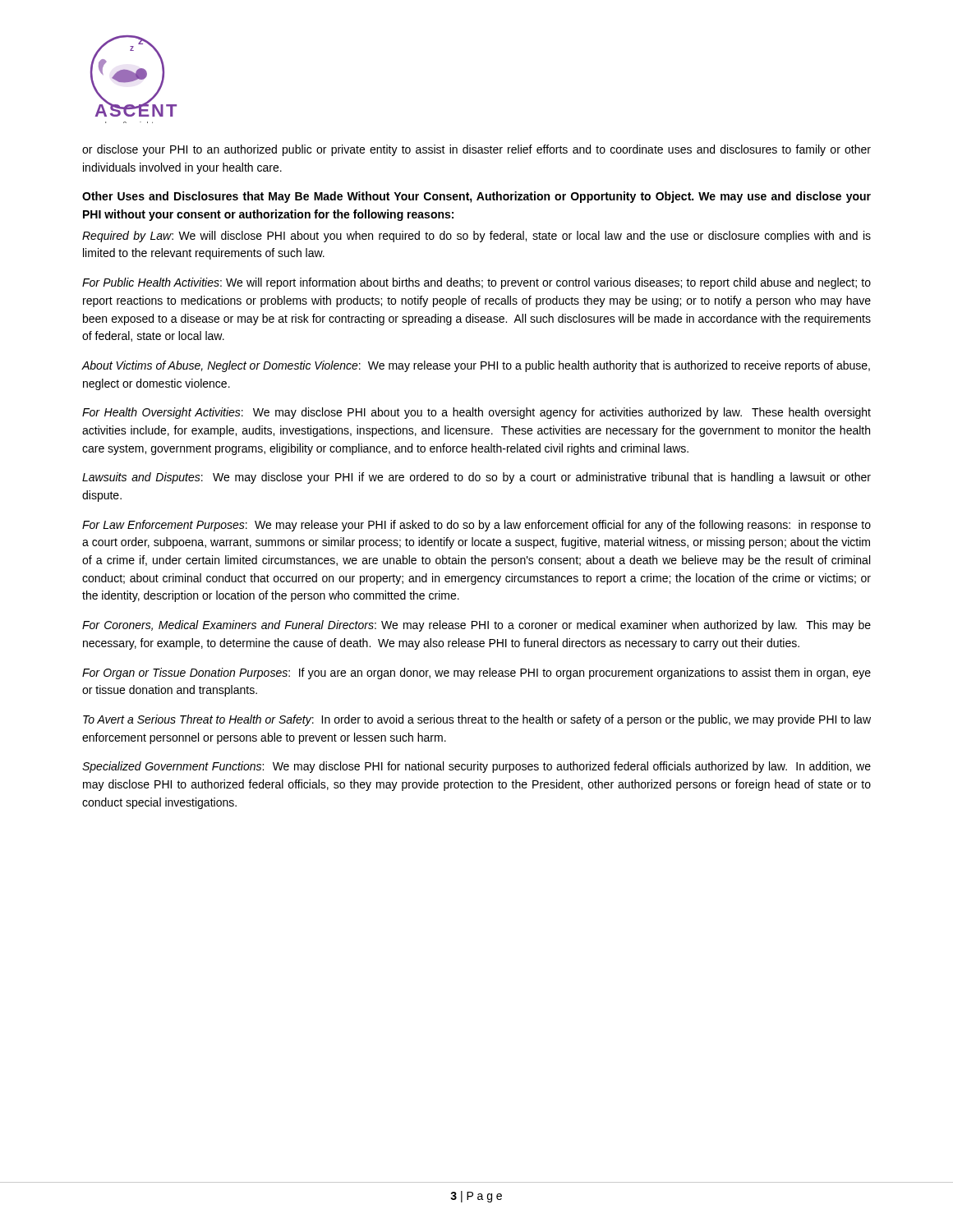Click on the logo
953x1232 pixels.
point(476,78)
